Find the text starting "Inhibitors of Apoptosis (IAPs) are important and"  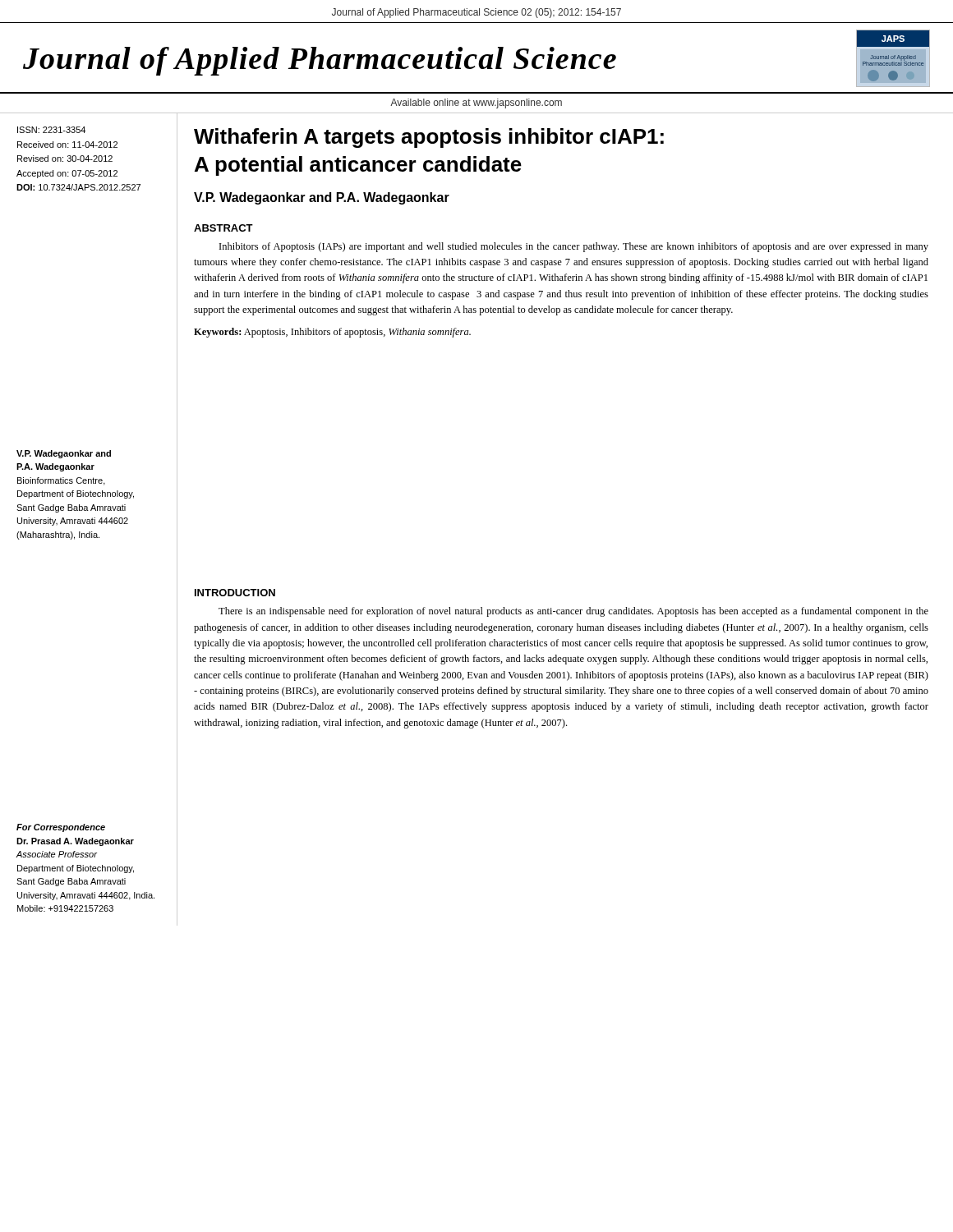click(561, 278)
